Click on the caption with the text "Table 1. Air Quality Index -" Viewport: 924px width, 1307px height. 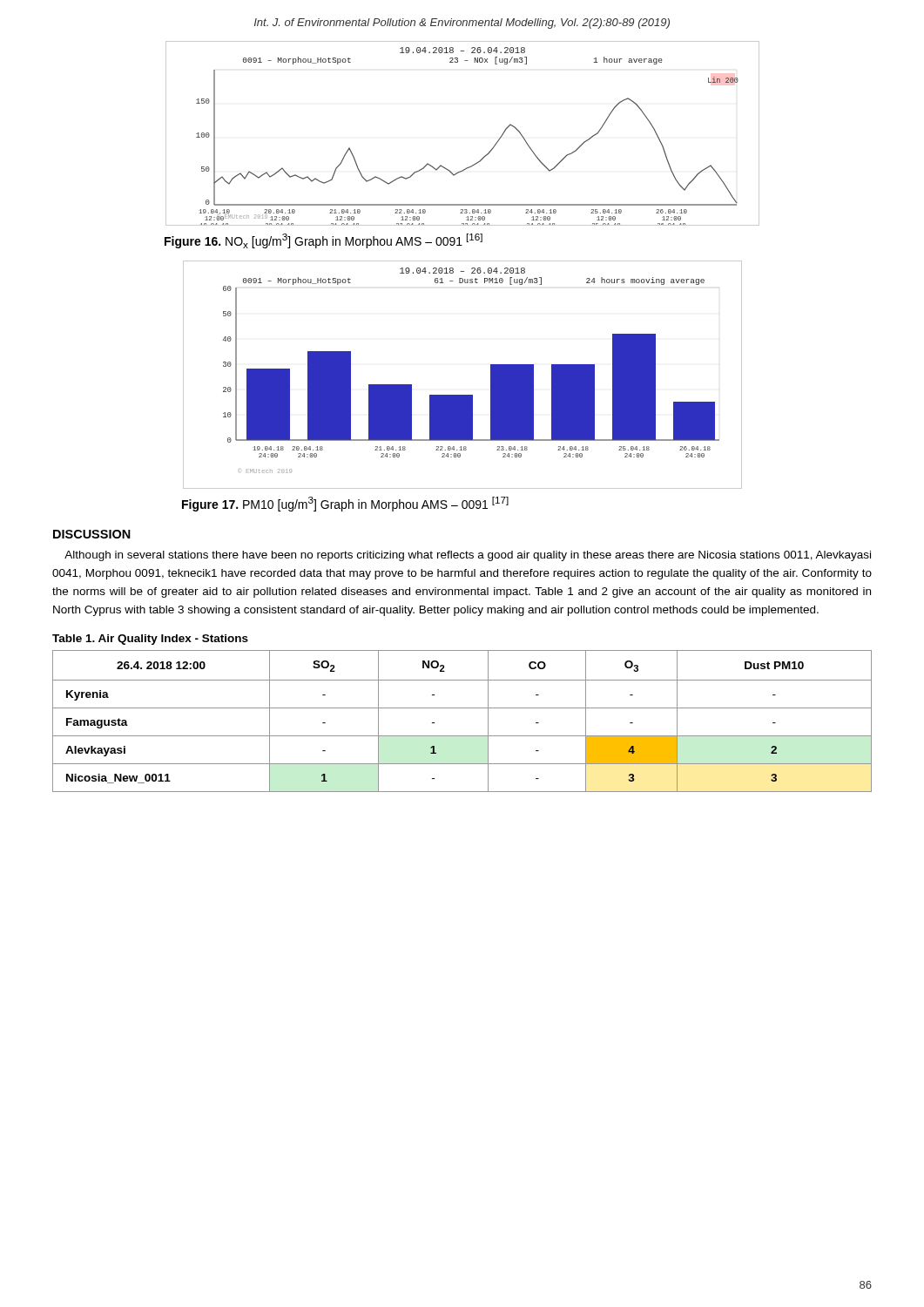[x=150, y=638]
